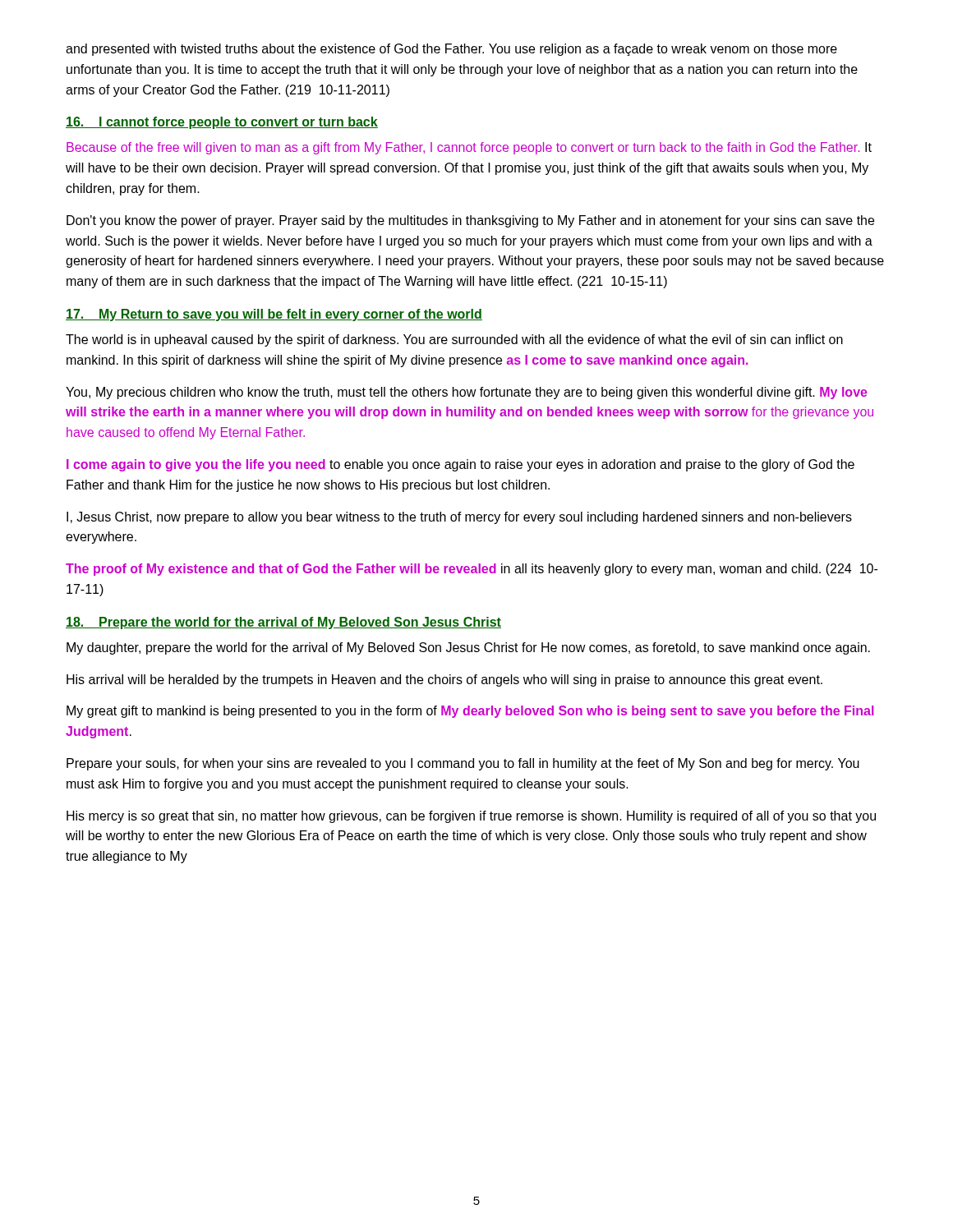Locate the text starting "His arrival will be heralded by"
The height and width of the screenshot is (1232, 953).
[476, 680]
